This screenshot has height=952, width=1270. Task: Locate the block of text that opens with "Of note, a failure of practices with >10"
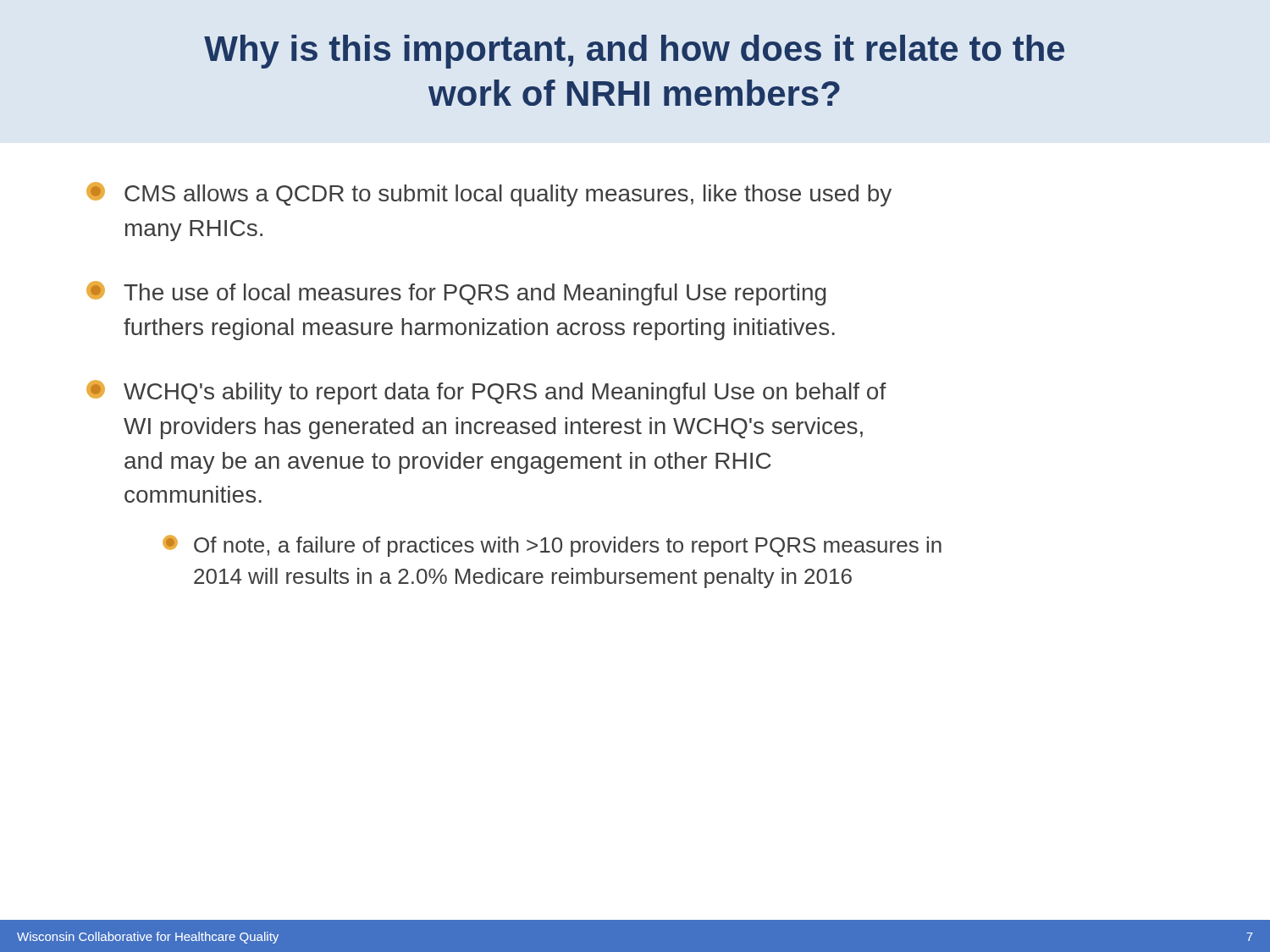tap(552, 561)
